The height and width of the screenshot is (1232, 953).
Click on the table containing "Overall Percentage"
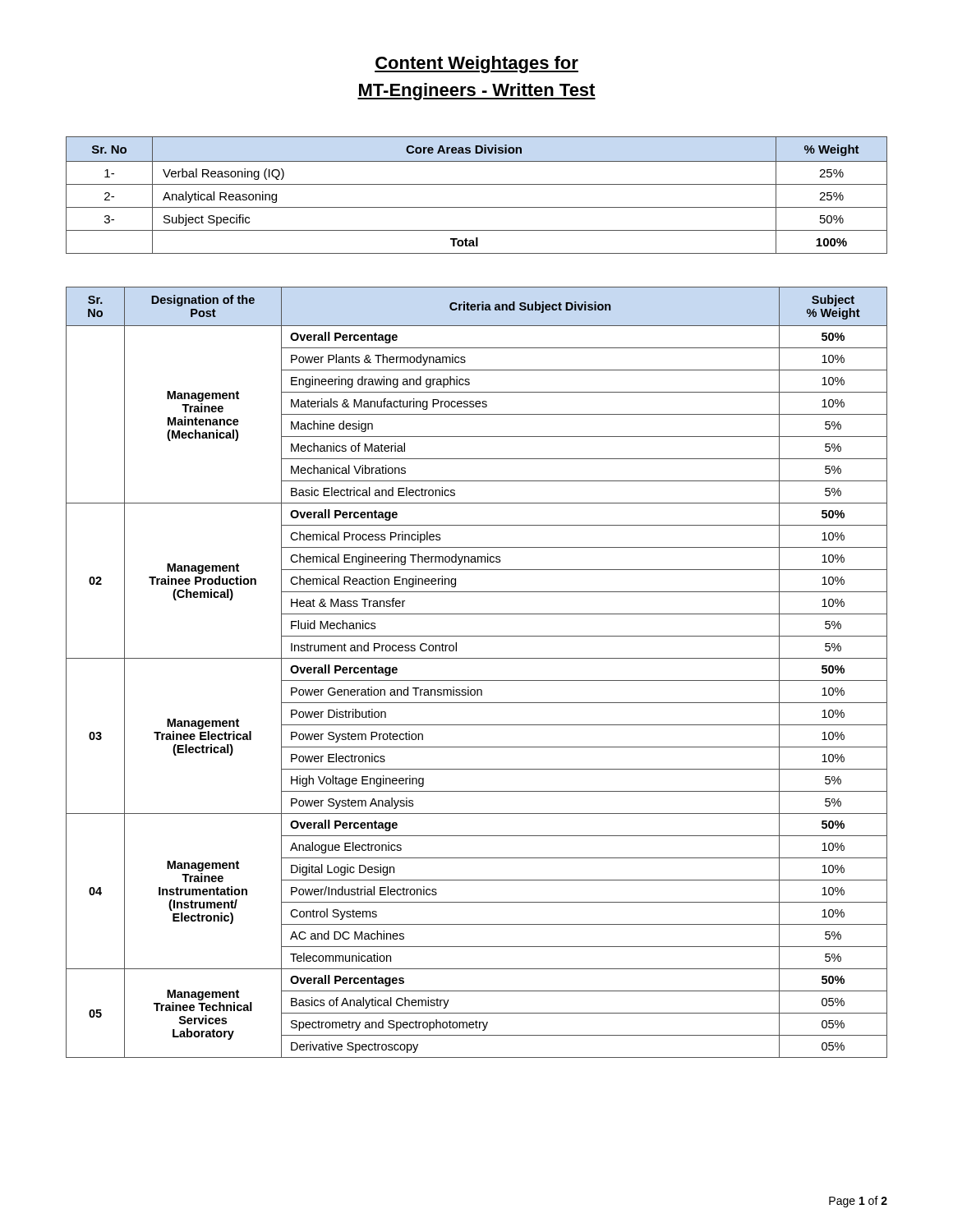coord(476,672)
